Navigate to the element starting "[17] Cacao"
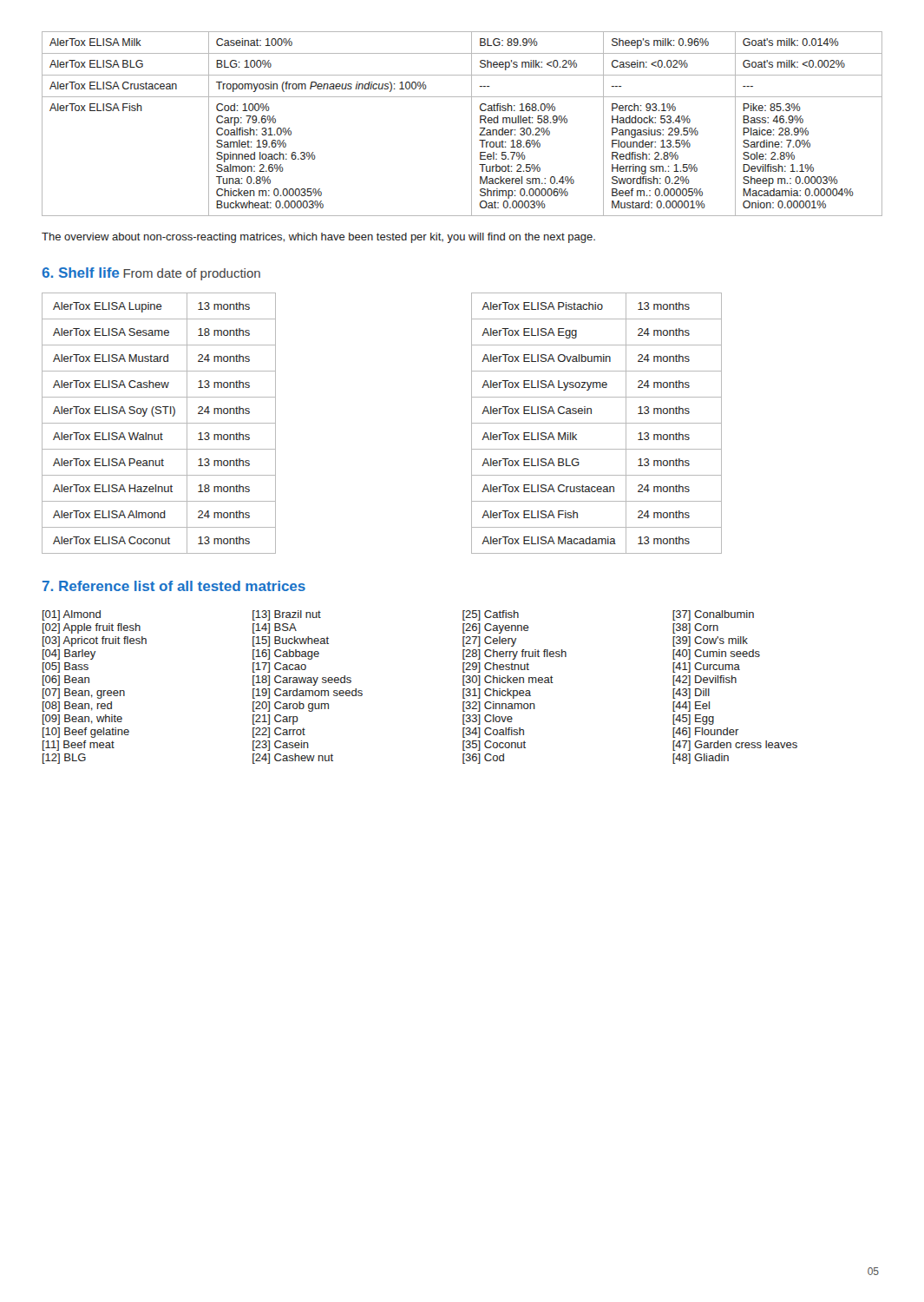This screenshot has width=924, height=1302. click(279, 666)
